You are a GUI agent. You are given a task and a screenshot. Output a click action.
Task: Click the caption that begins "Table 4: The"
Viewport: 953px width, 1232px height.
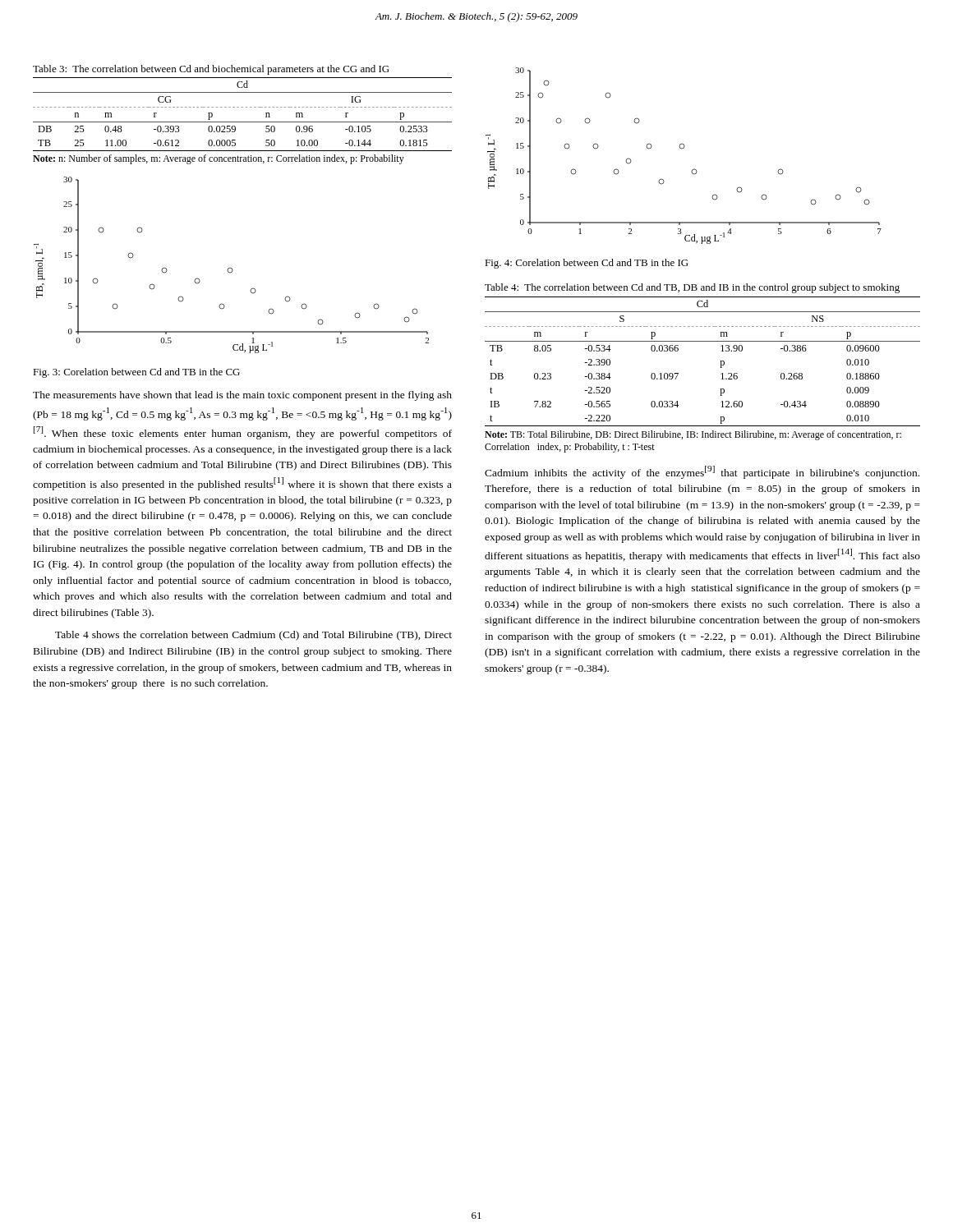(x=692, y=287)
